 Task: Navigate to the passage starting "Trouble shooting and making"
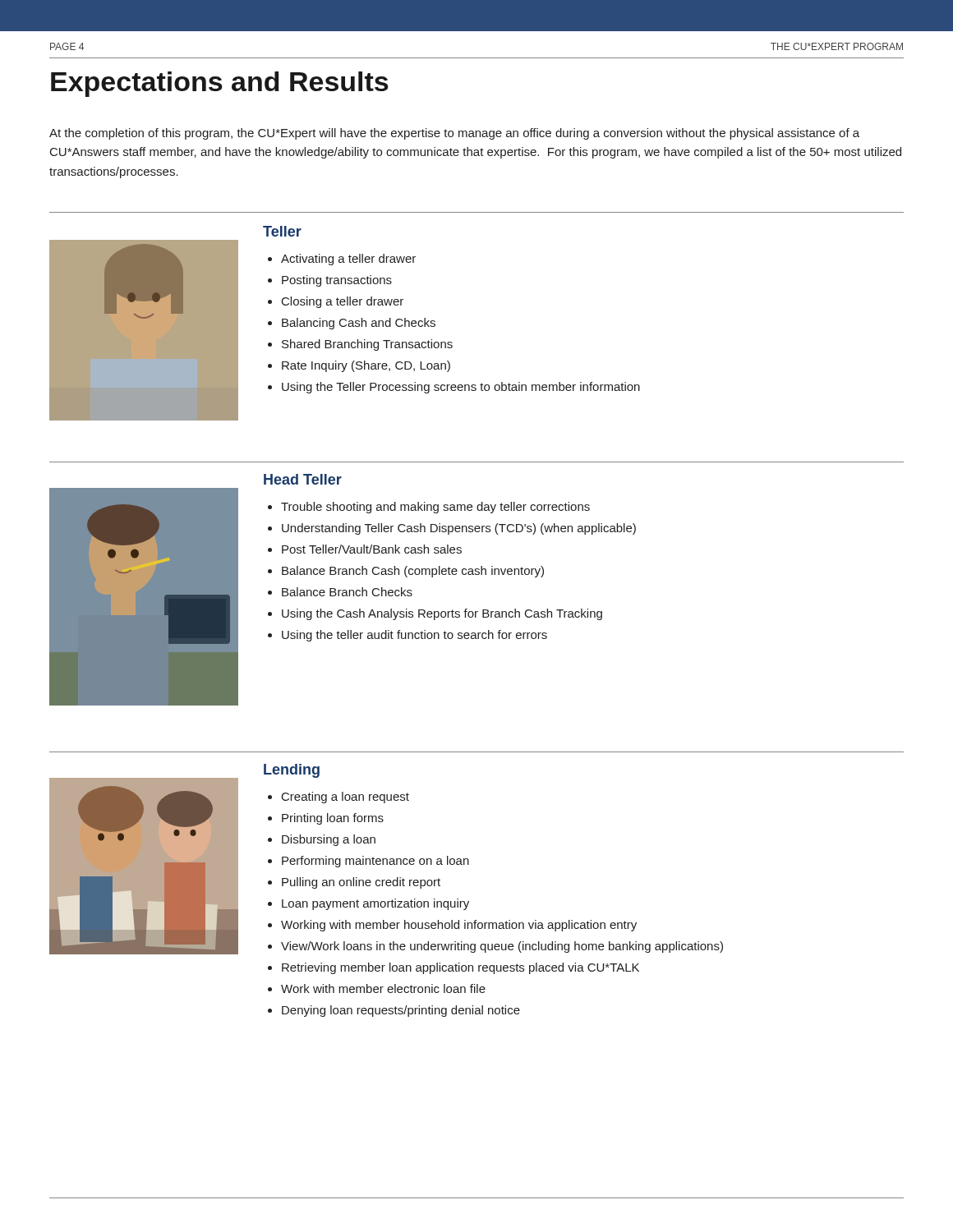[592, 507]
